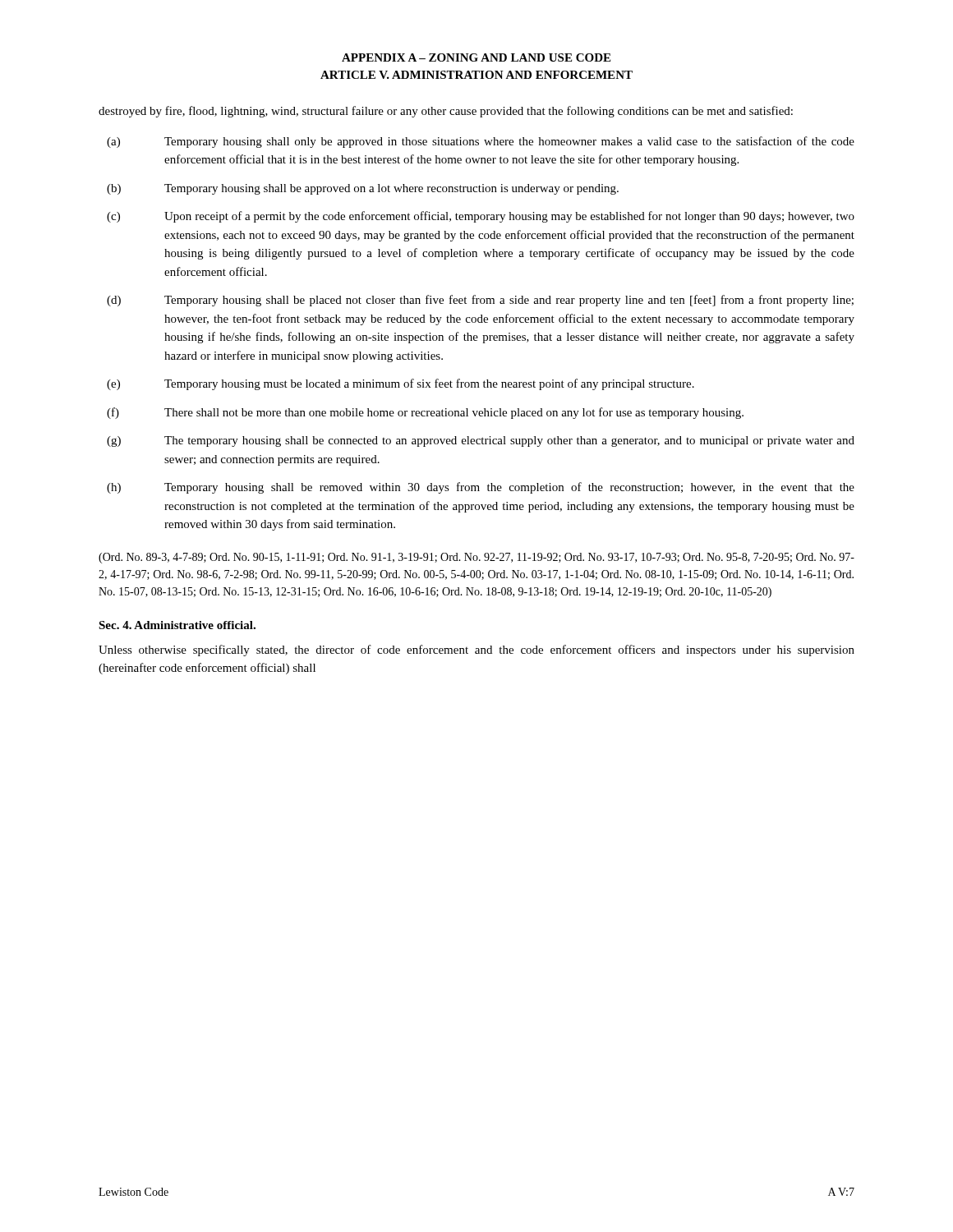Locate the text block starting "(c) Upon receipt of a permit by the"

pyautogui.click(x=476, y=244)
